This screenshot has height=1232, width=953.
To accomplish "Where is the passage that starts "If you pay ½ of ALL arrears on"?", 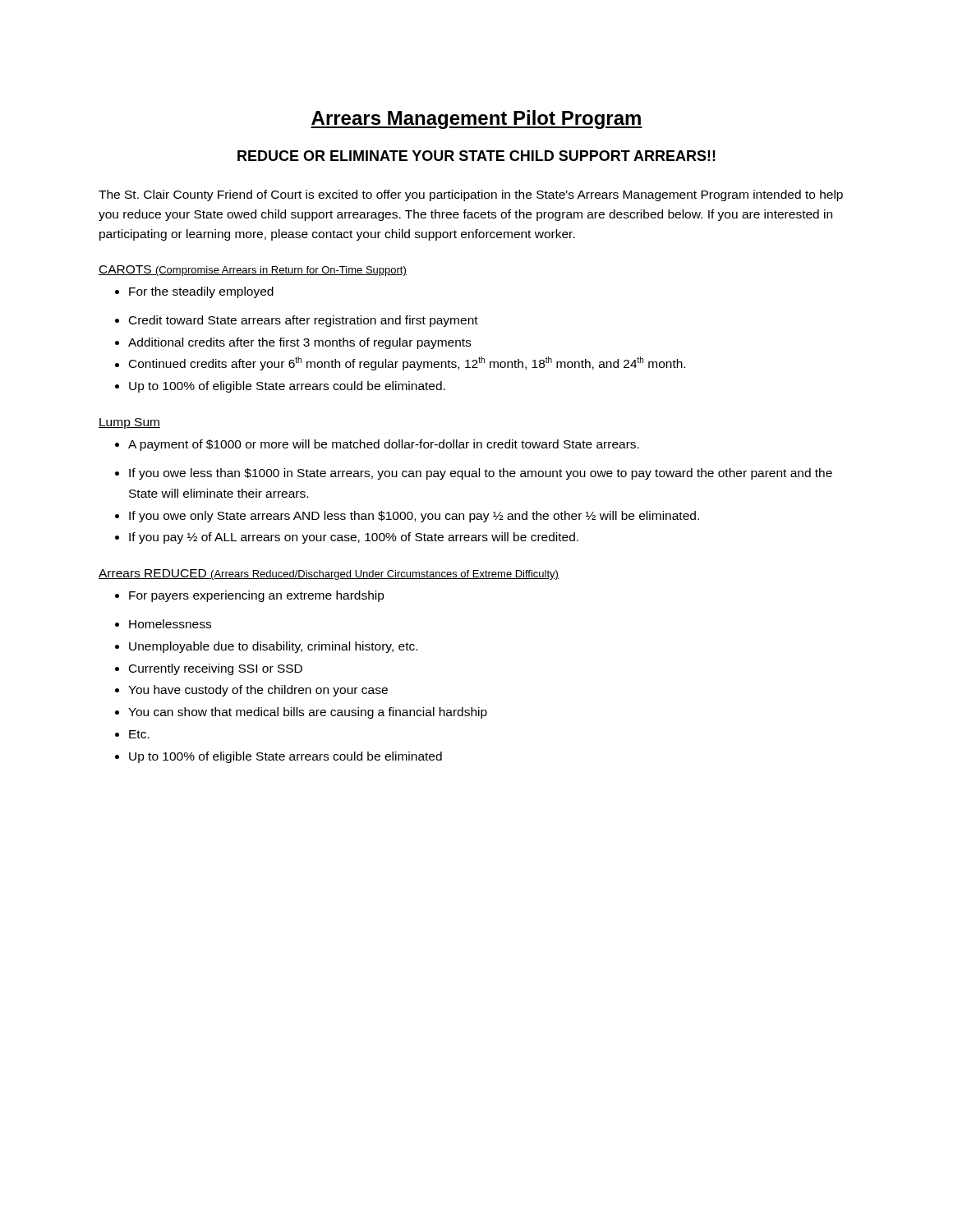I will pos(476,538).
